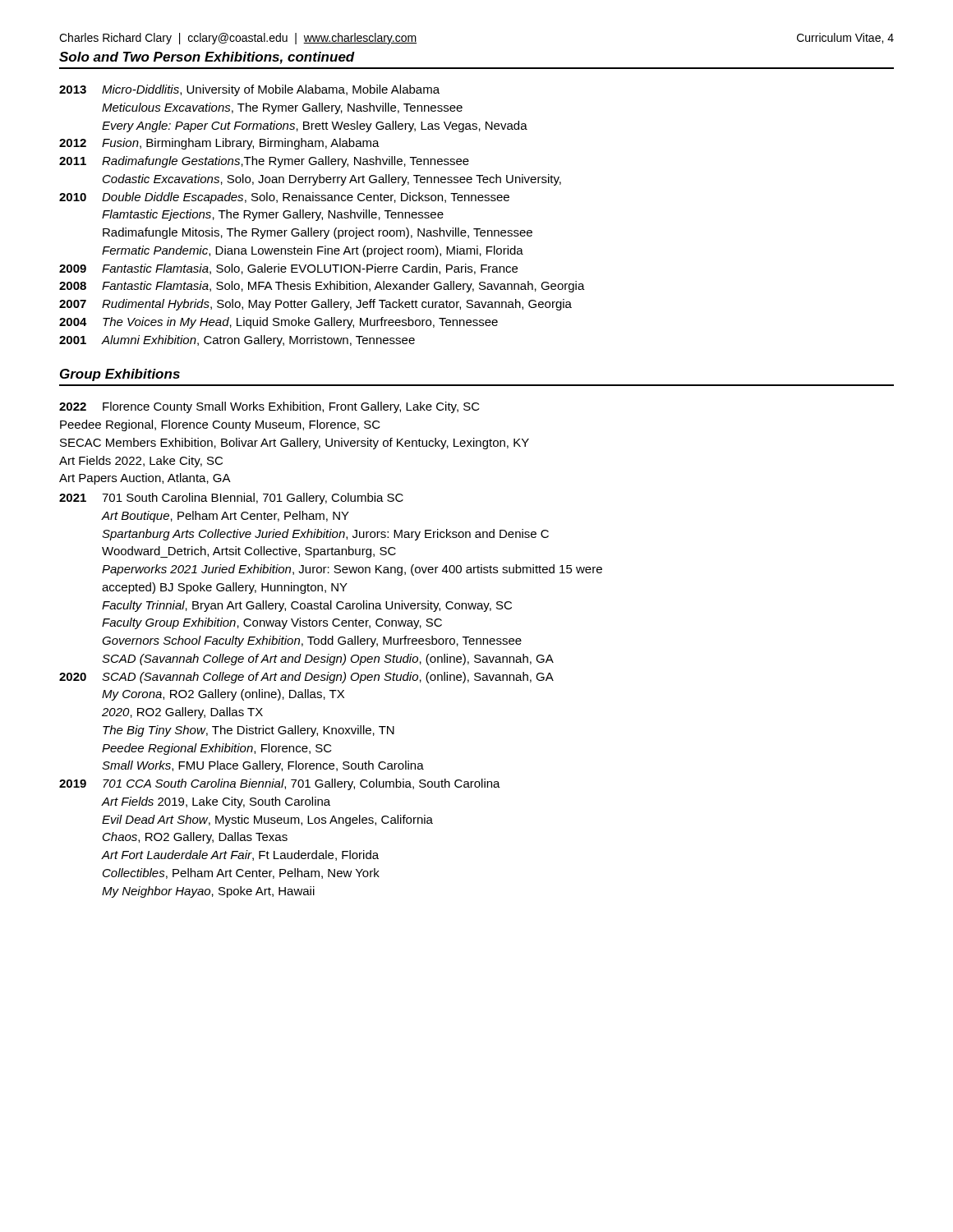Find the list item with the text "2013 Micro-Diddlitis, University of"
This screenshot has width=953, height=1232.
(249, 90)
